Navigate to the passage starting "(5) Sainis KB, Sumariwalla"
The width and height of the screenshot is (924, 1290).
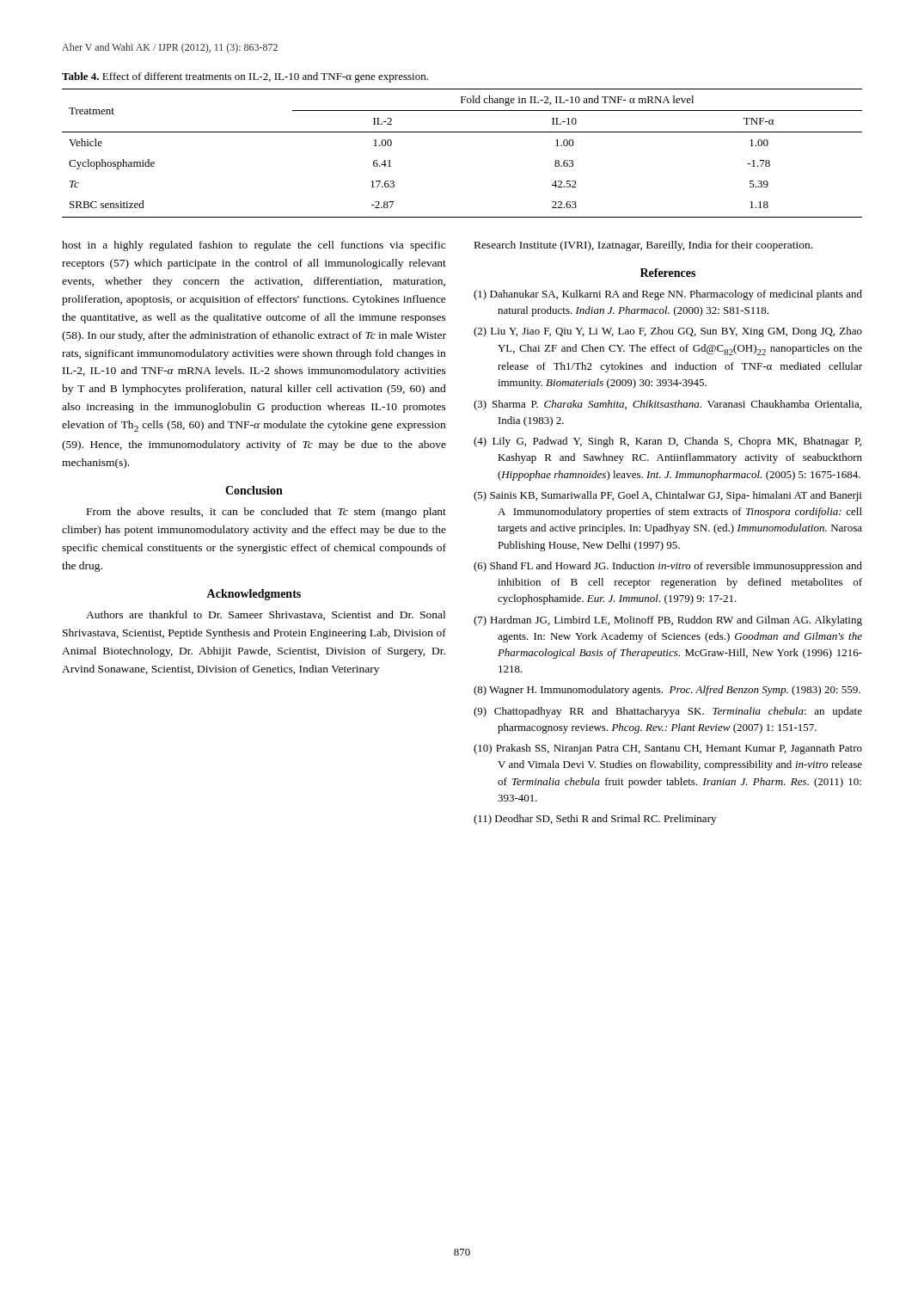click(x=668, y=520)
